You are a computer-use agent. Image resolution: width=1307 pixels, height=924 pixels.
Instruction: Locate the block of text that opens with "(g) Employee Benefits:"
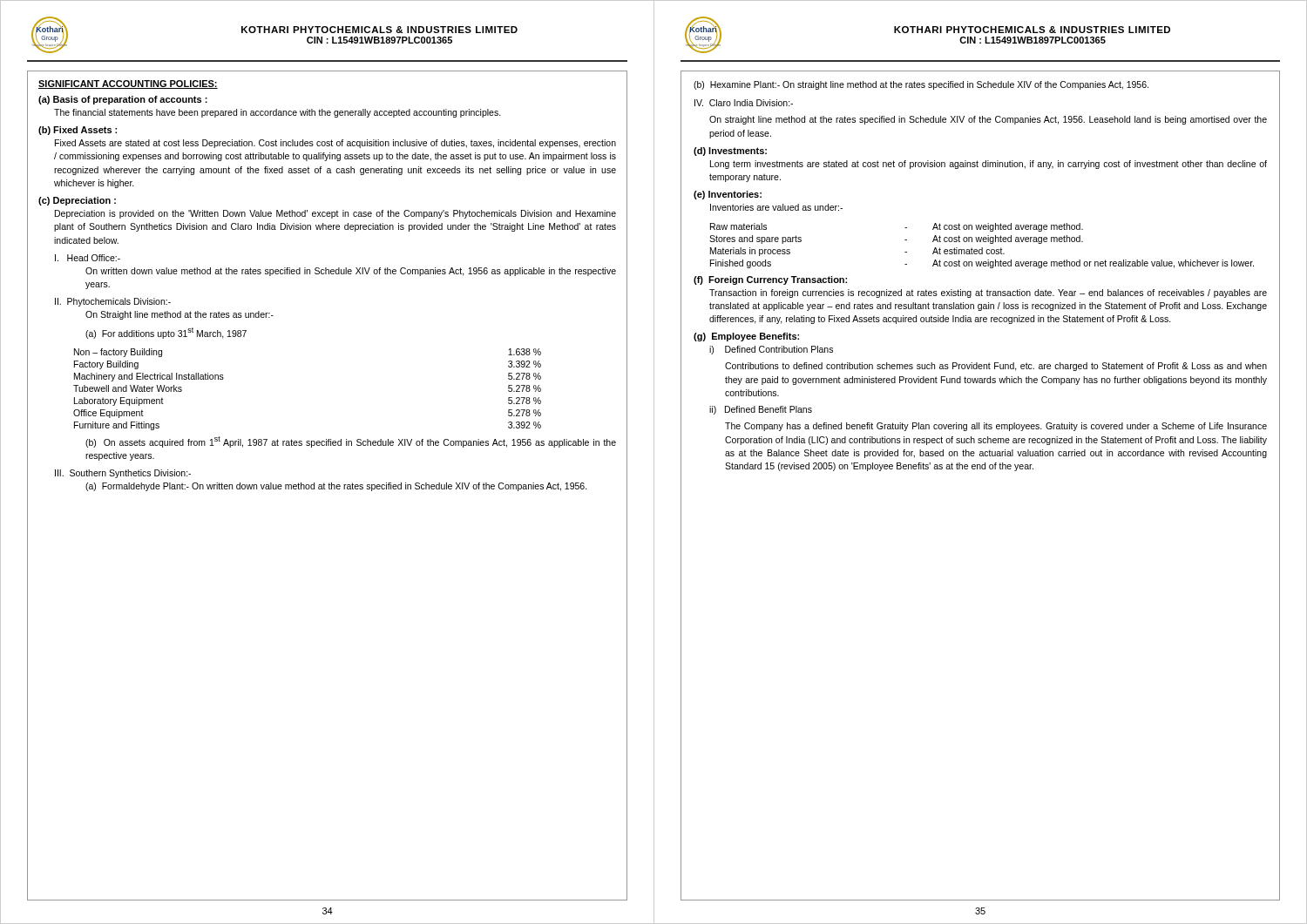point(746,337)
